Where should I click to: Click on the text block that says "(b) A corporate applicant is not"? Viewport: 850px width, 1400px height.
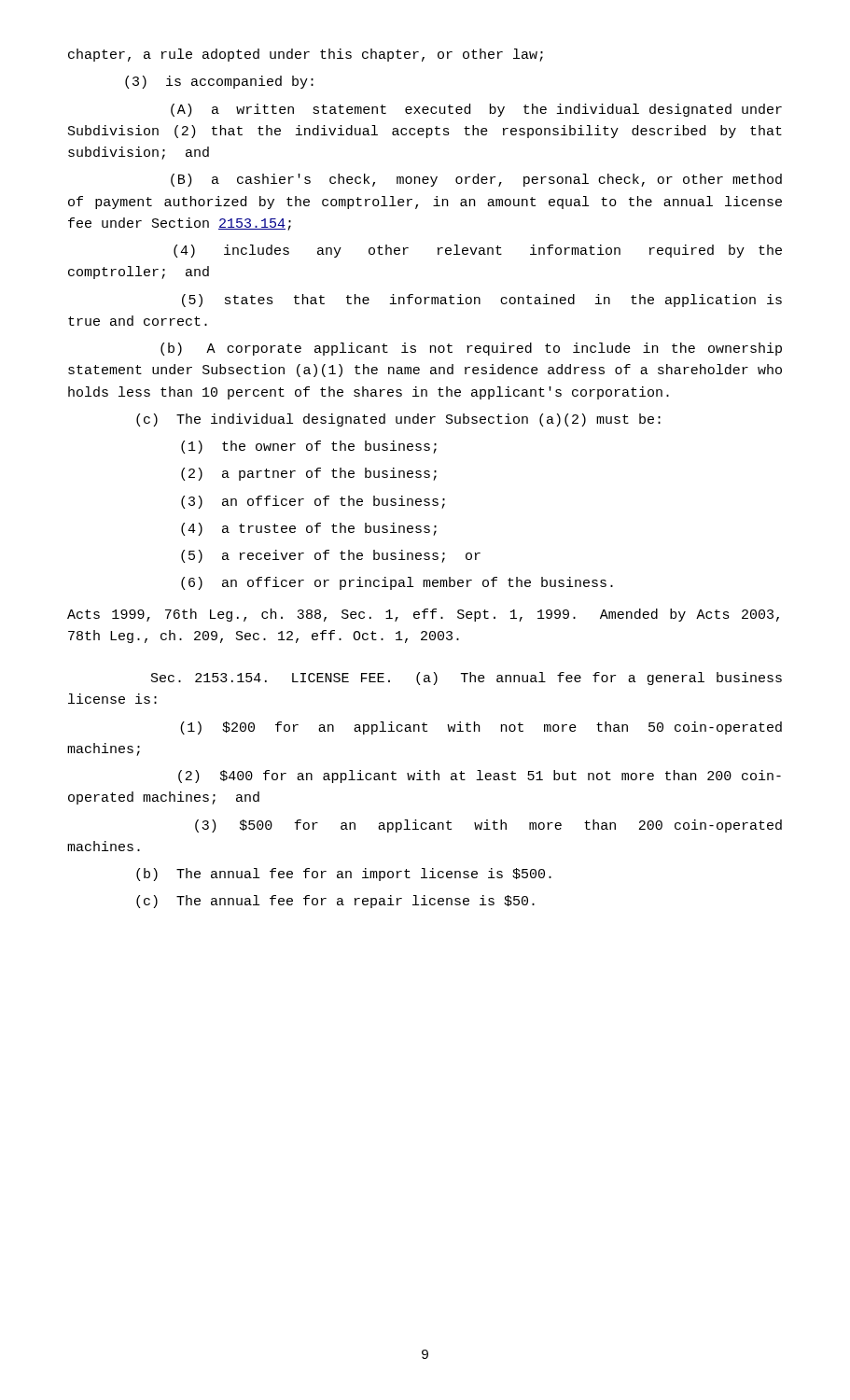coord(425,371)
